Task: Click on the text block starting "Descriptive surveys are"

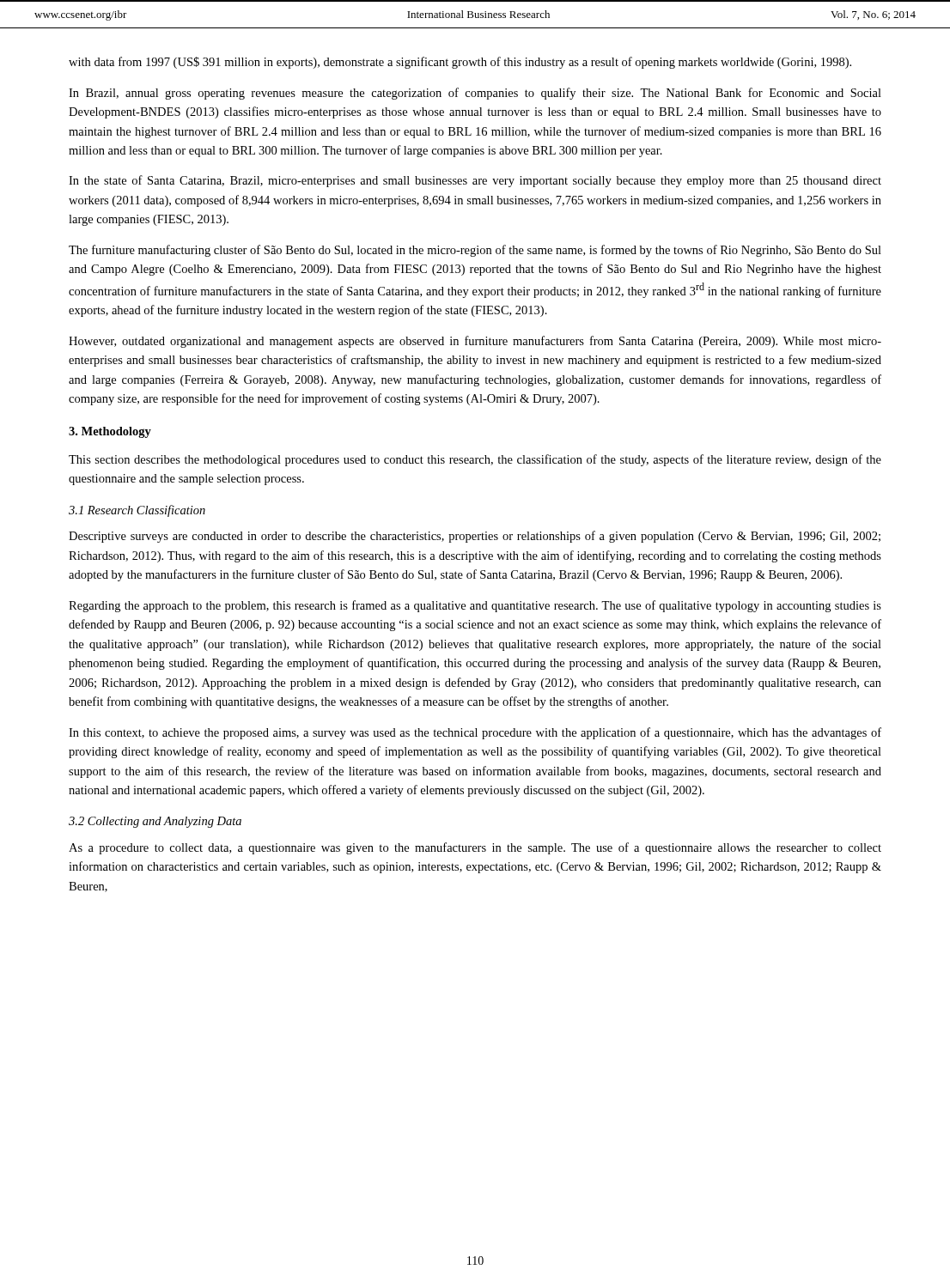Action: 475,556
